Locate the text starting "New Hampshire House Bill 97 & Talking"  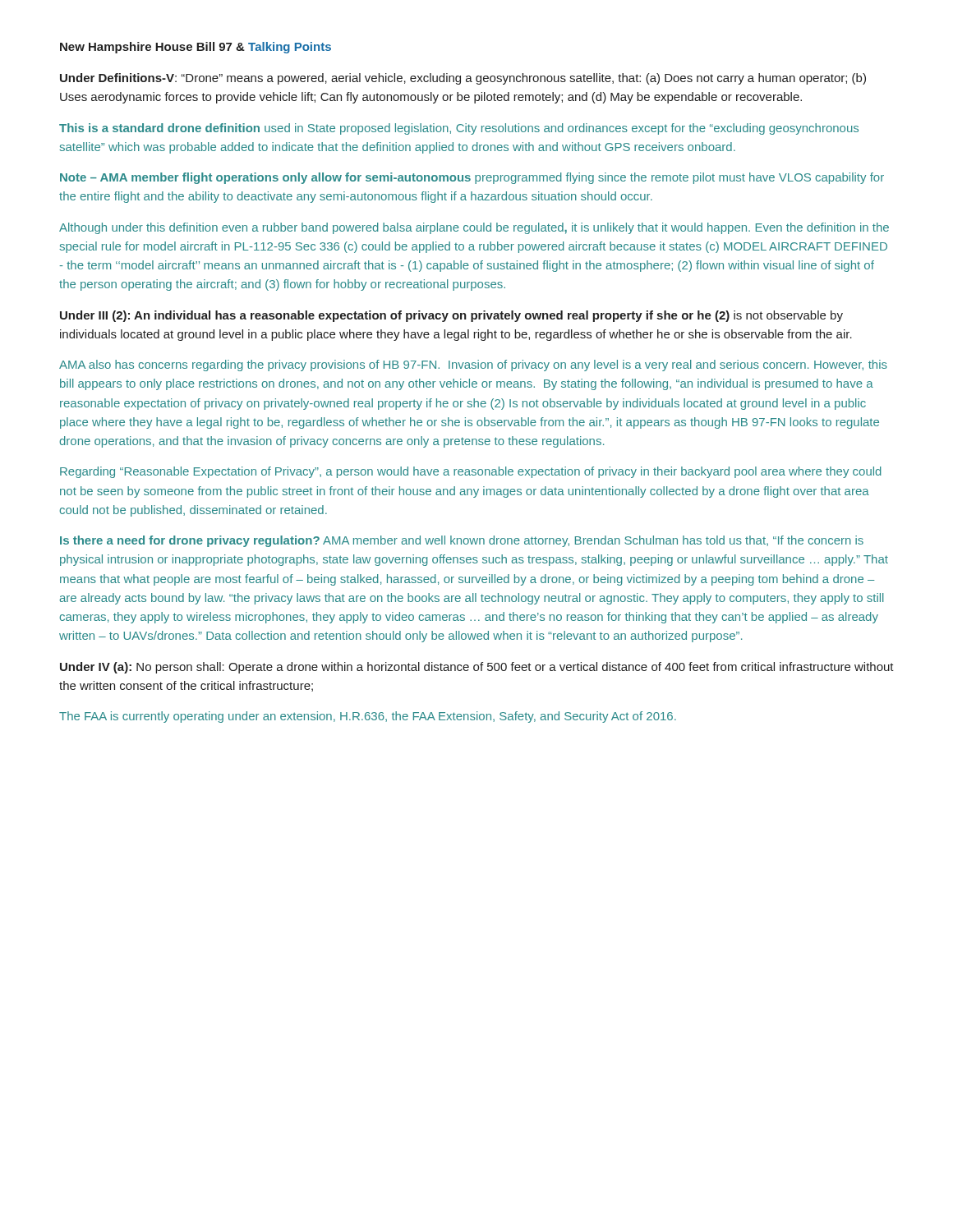click(195, 46)
